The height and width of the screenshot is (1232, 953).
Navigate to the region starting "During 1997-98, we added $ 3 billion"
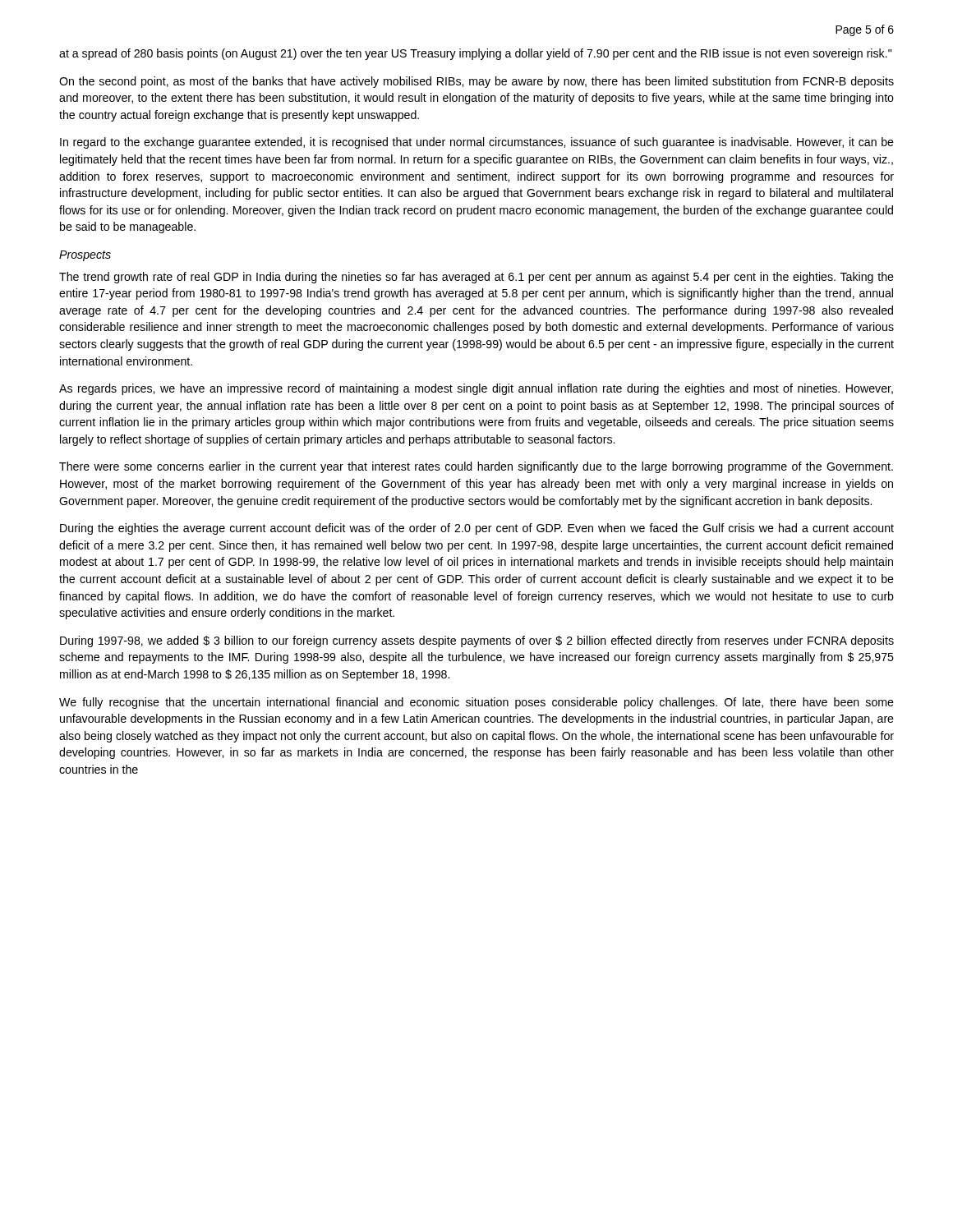pyautogui.click(x=476, y=658)
